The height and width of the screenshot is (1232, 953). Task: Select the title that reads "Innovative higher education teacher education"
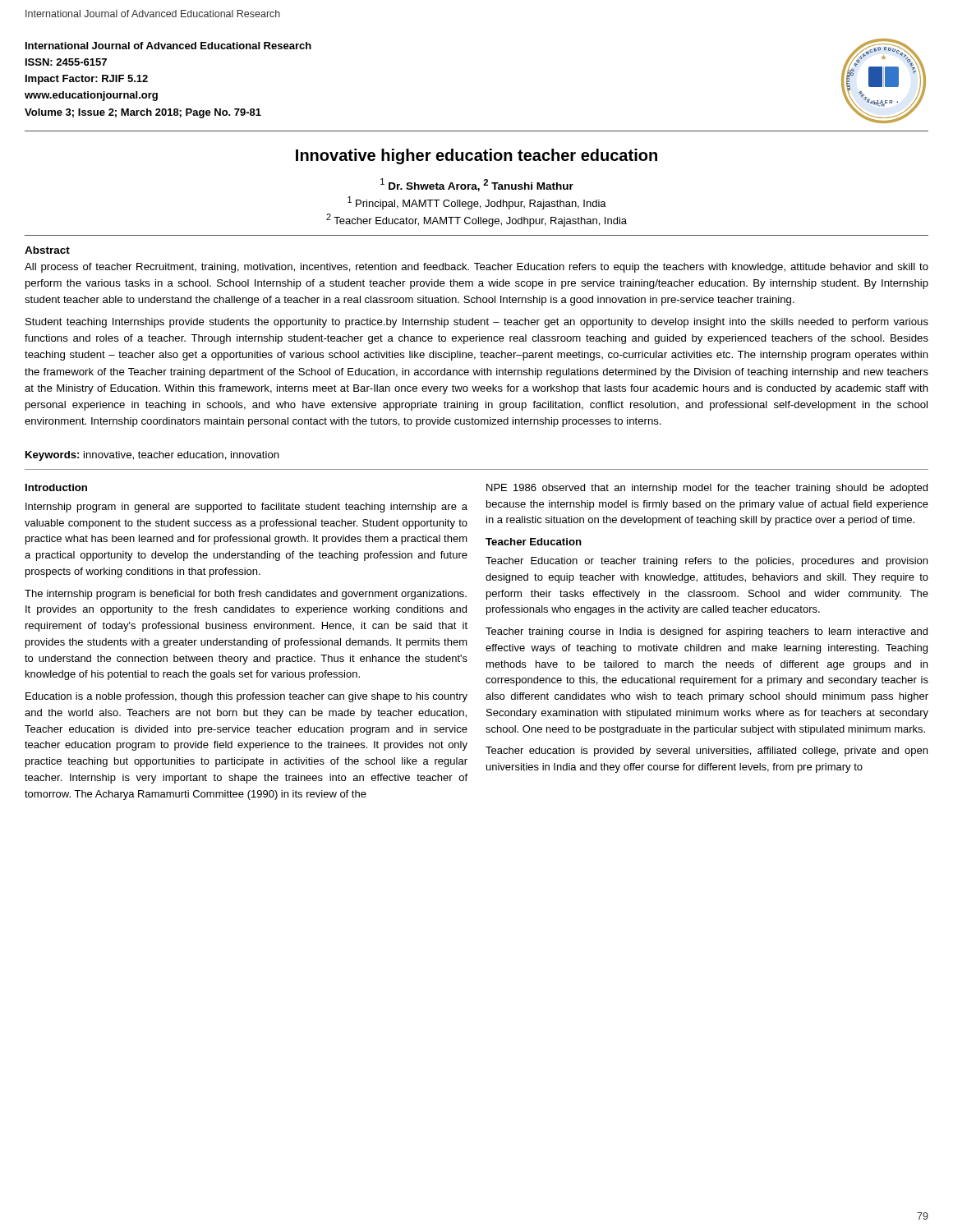[476, 155]
